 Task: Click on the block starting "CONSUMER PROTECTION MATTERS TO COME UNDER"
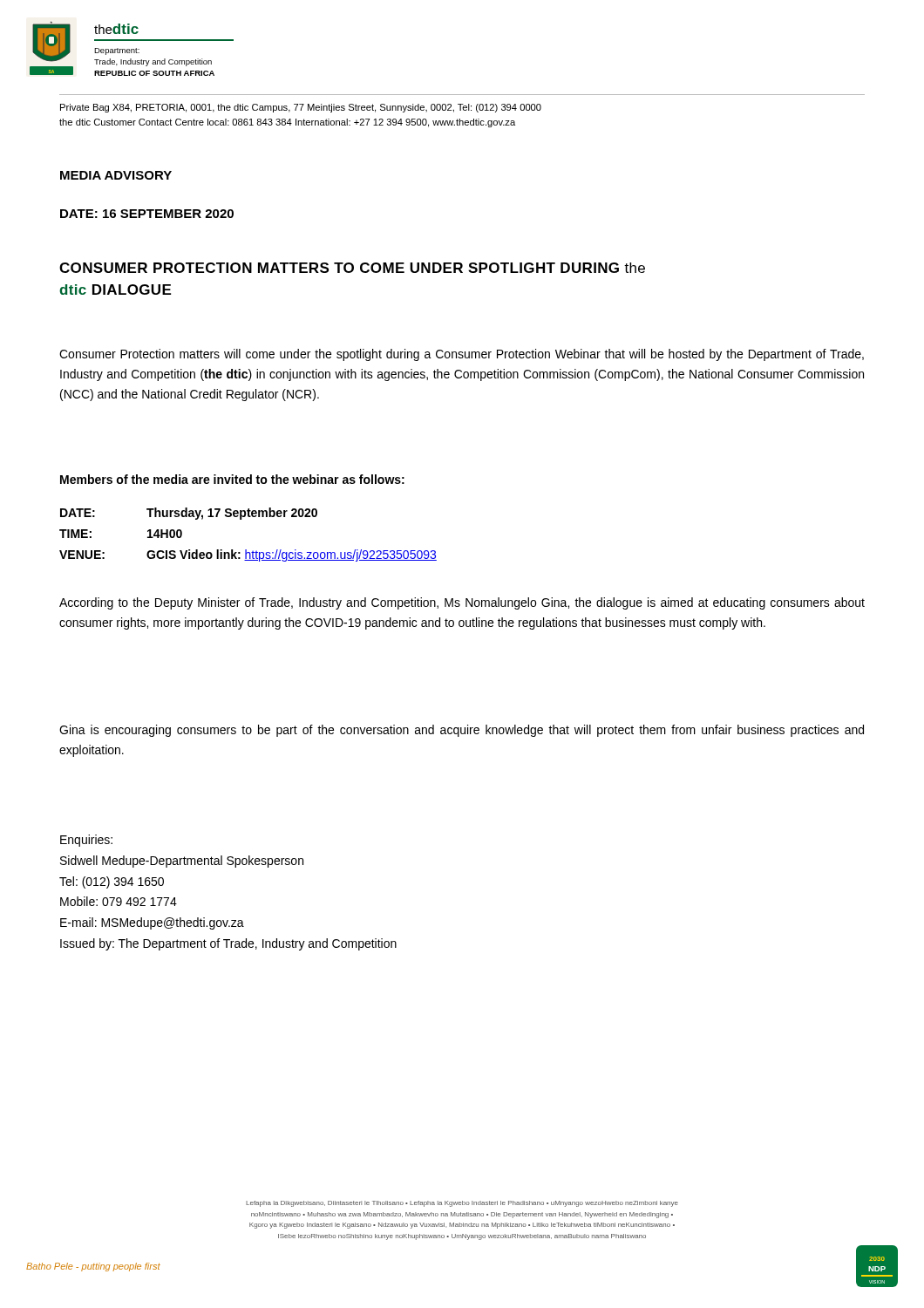[x=353, y=279]
